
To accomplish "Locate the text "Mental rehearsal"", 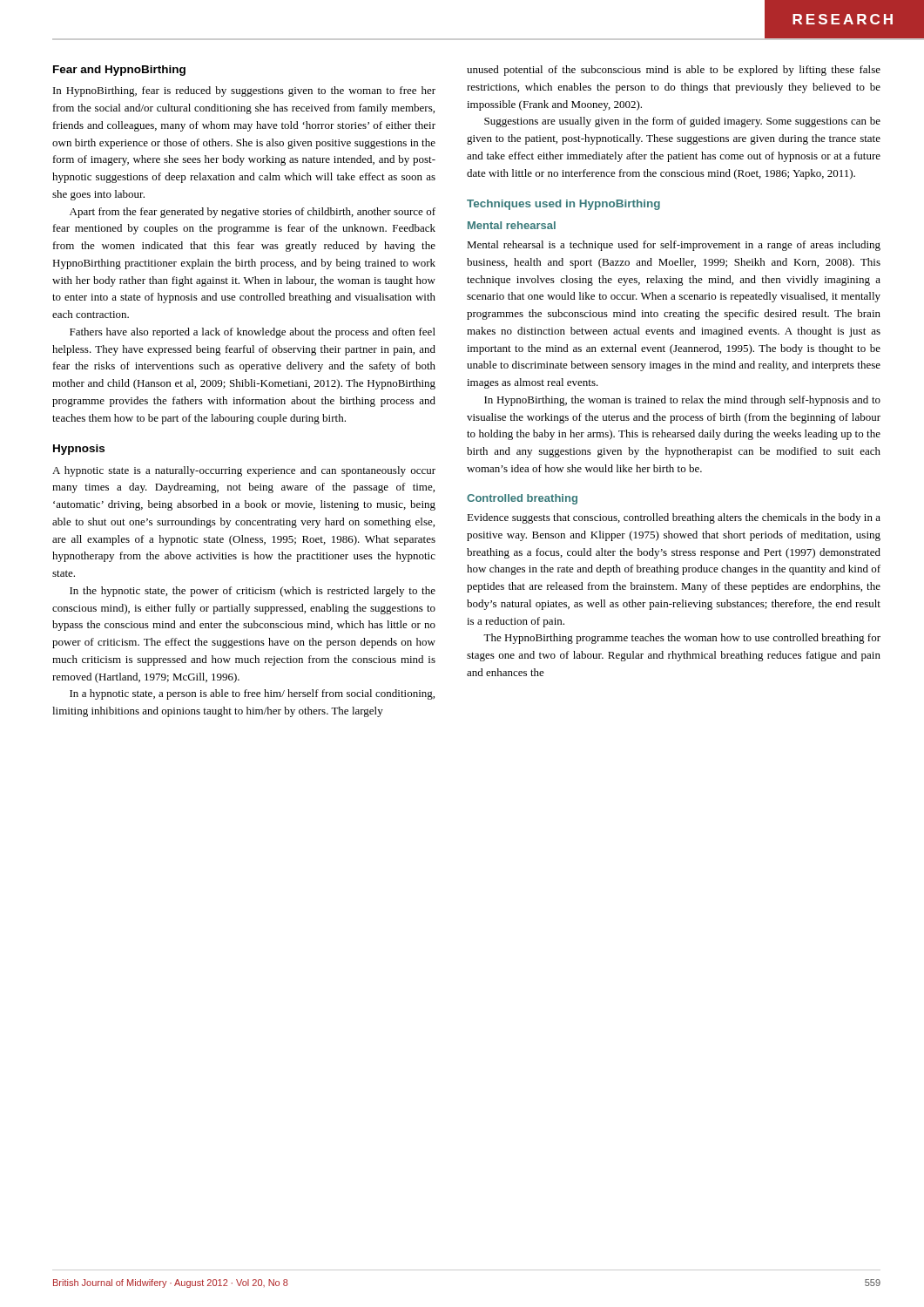I will tap(511, 225).
